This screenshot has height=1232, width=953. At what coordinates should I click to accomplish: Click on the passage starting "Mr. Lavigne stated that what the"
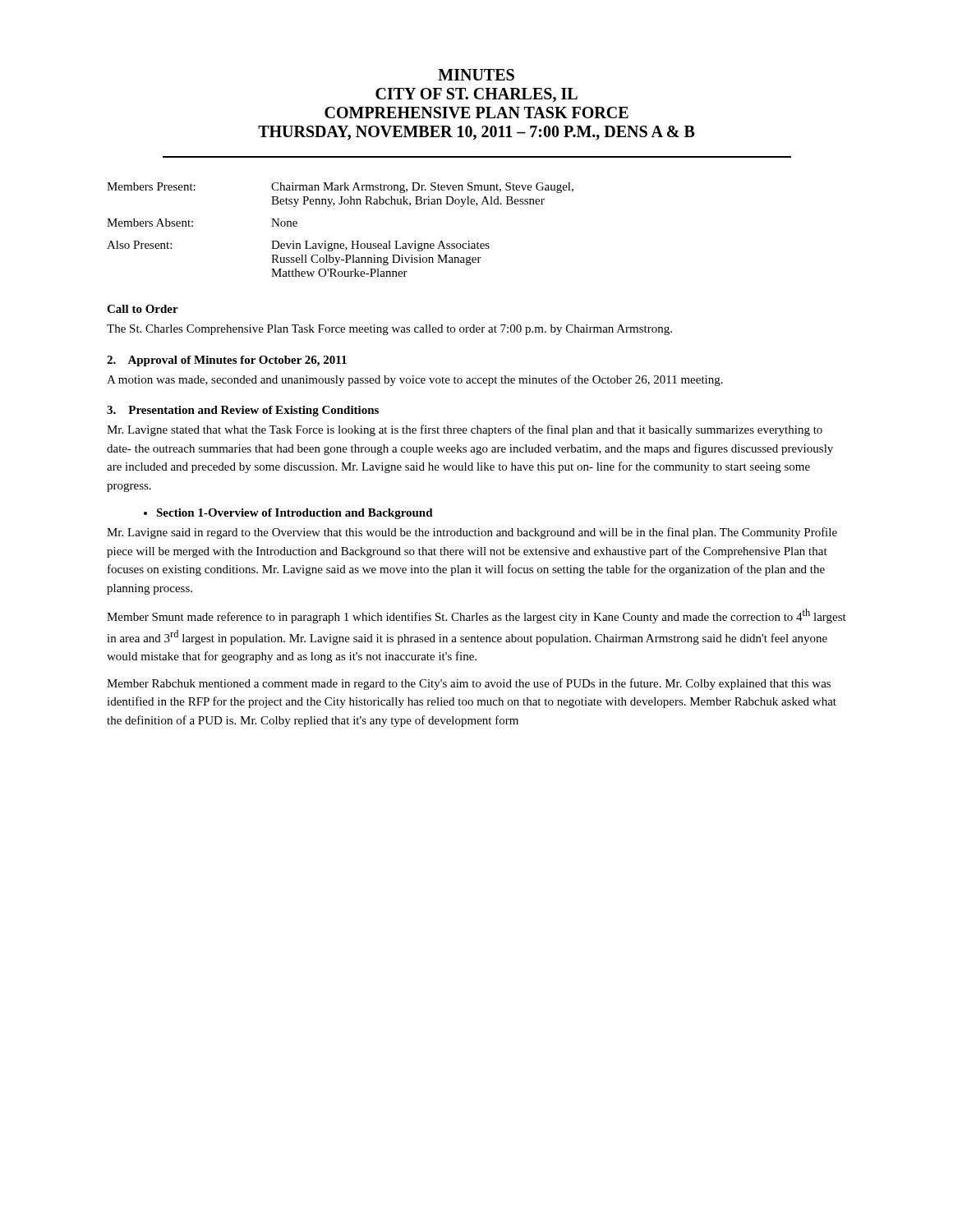coord(470,457)
